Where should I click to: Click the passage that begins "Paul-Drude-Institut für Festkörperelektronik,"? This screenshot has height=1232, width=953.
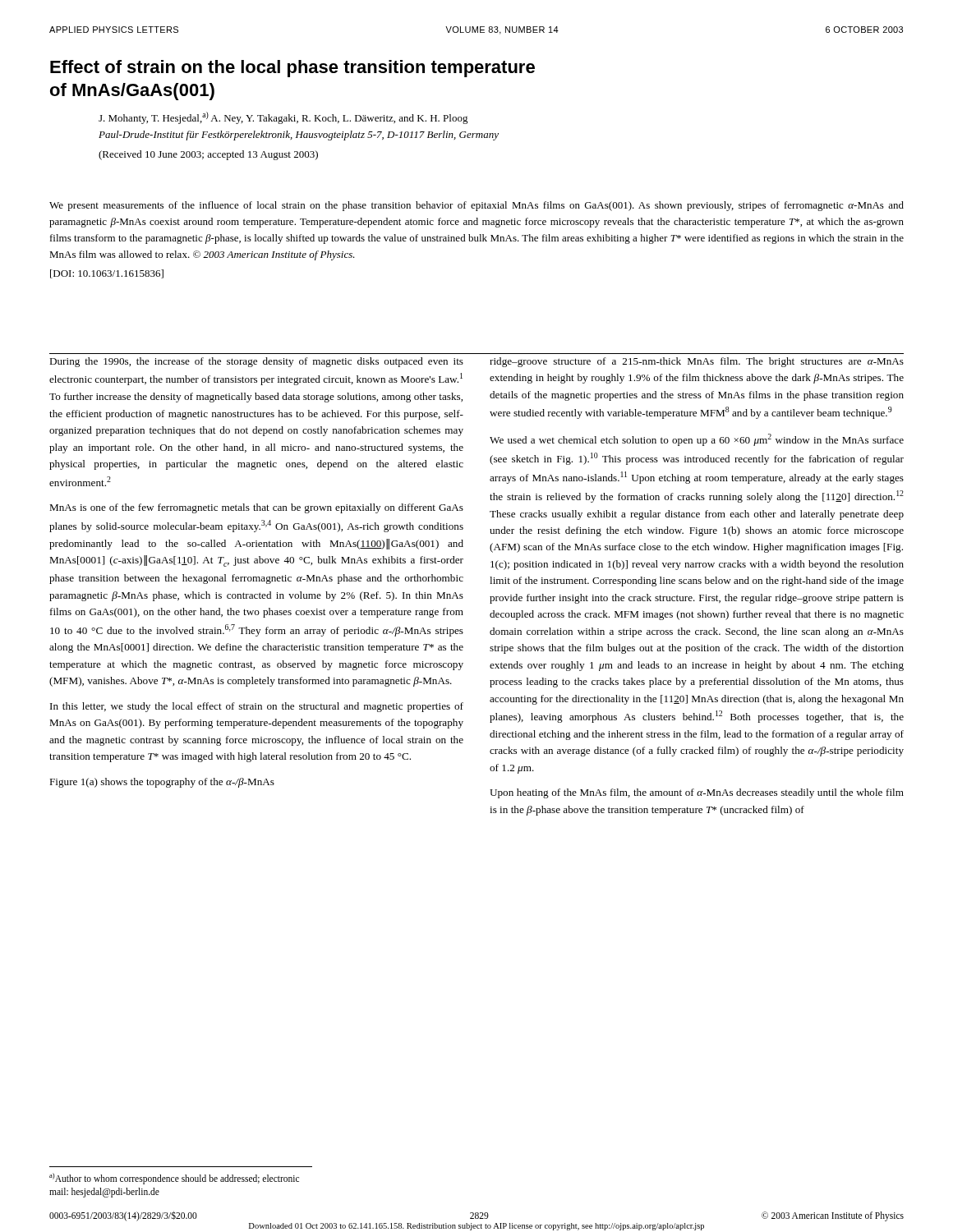click(299, 134)
